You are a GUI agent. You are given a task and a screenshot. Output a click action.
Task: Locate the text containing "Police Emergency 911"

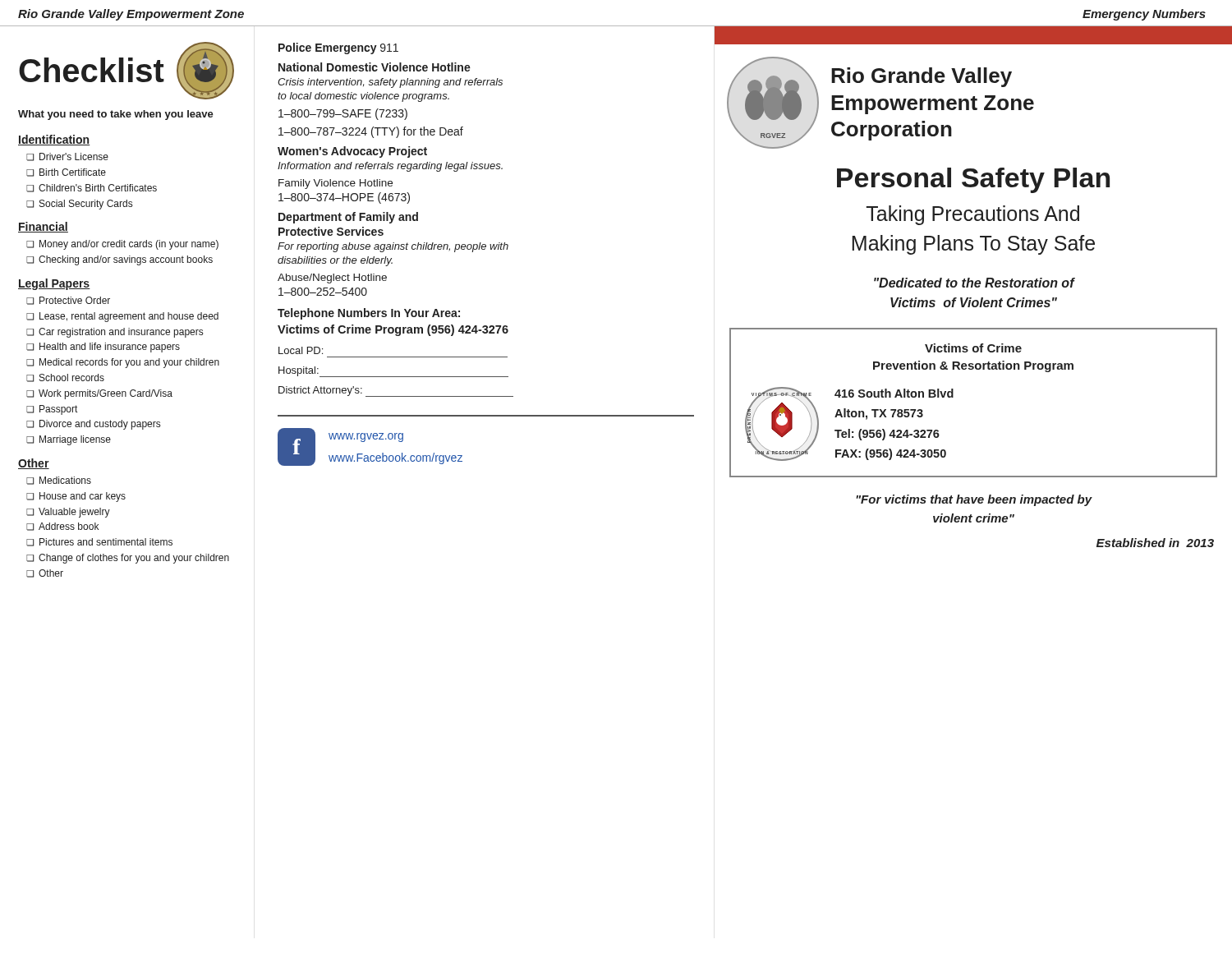point(338,48)
